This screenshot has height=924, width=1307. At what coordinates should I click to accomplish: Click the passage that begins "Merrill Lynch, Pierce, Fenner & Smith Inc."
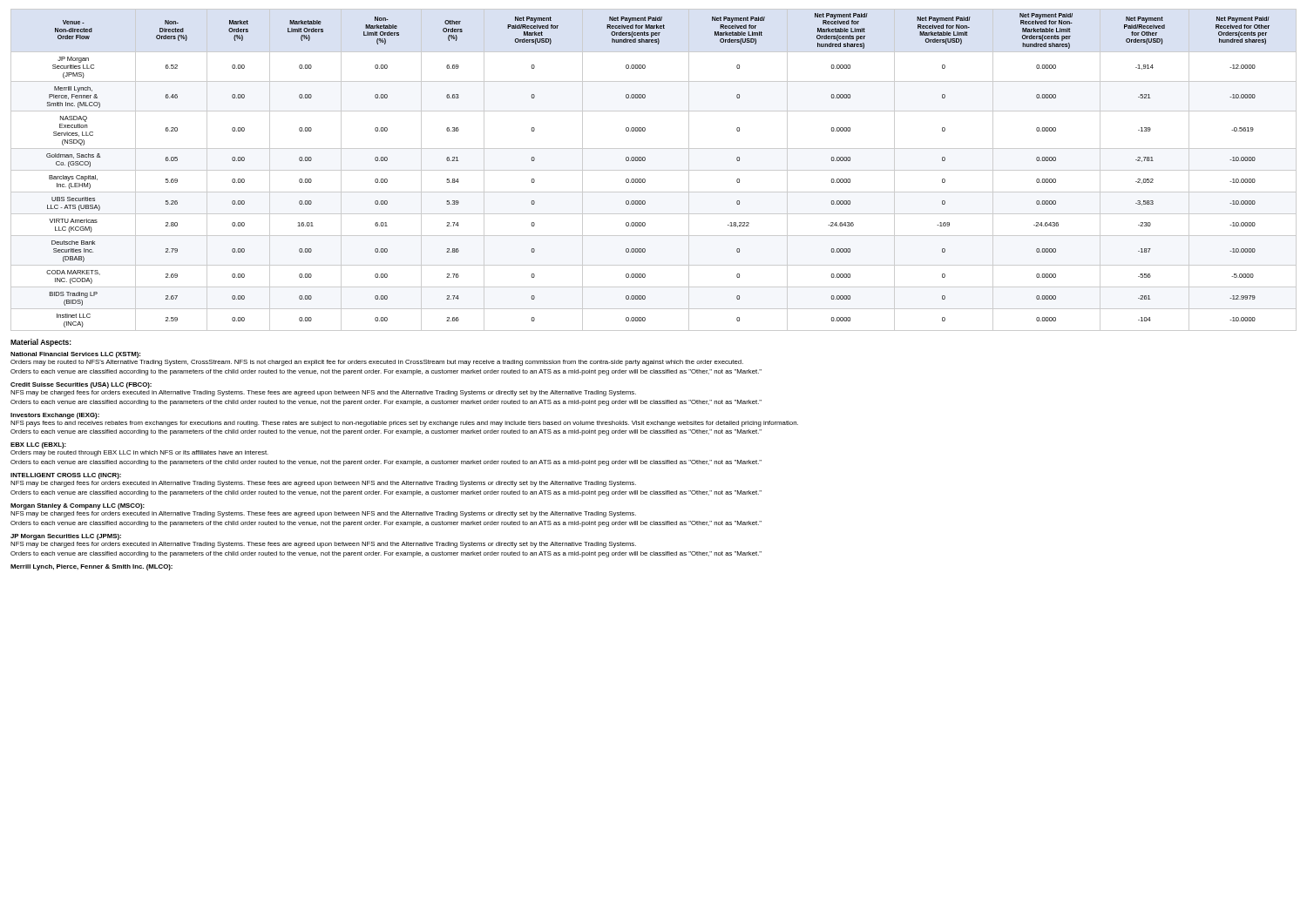(92, 566)
